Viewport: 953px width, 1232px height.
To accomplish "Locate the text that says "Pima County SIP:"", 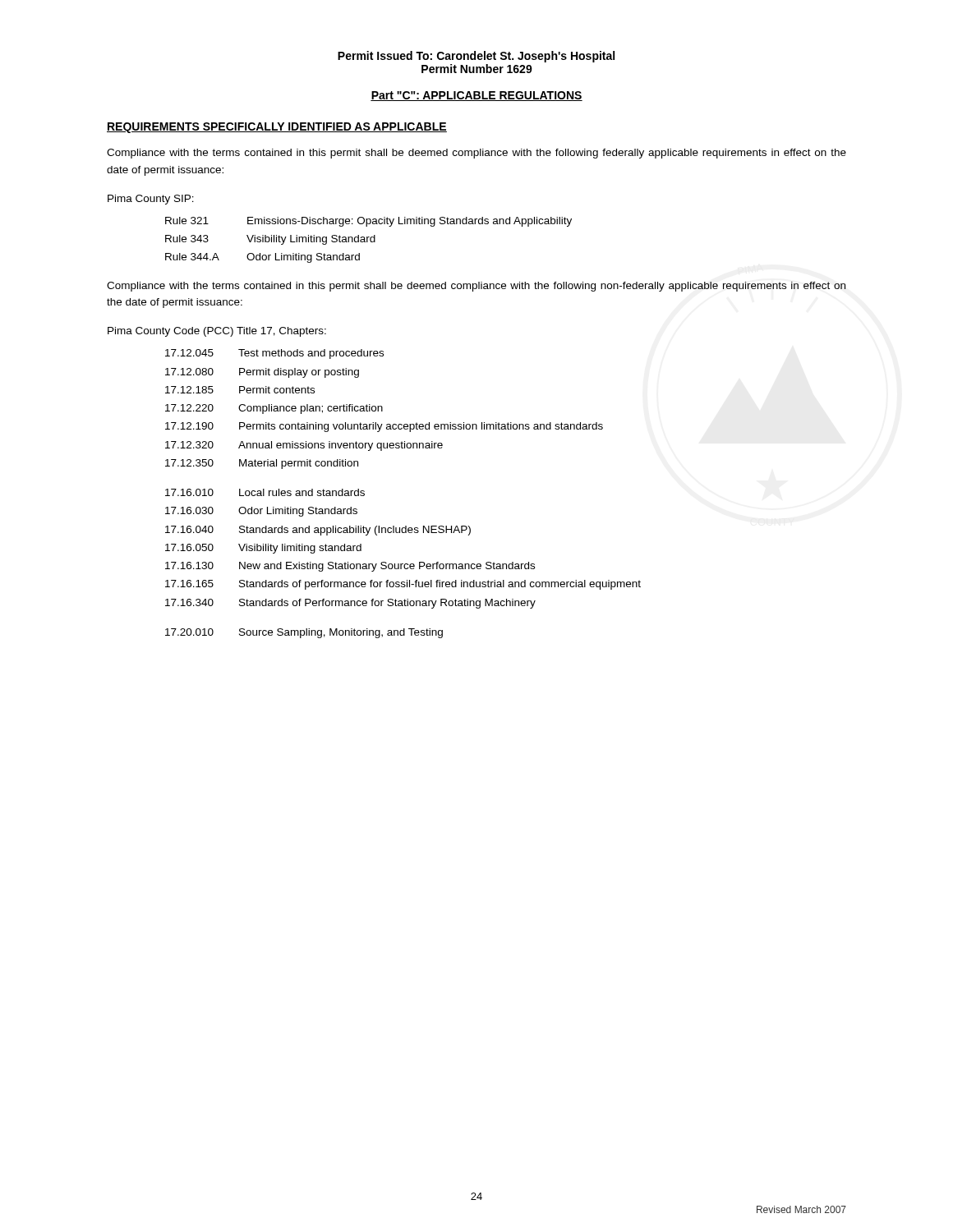I will point(151,198).
